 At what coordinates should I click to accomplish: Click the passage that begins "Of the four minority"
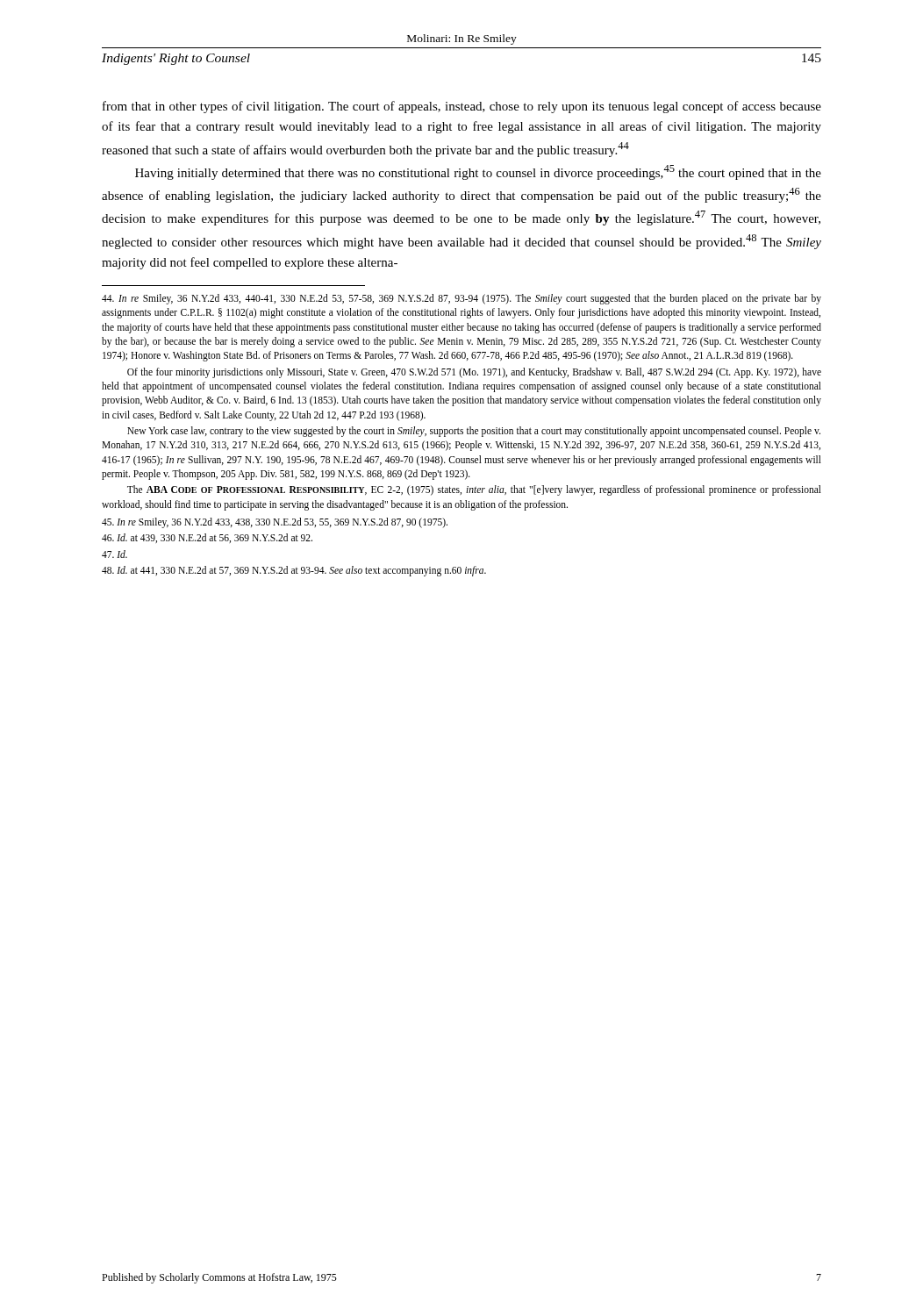[462, 393]
